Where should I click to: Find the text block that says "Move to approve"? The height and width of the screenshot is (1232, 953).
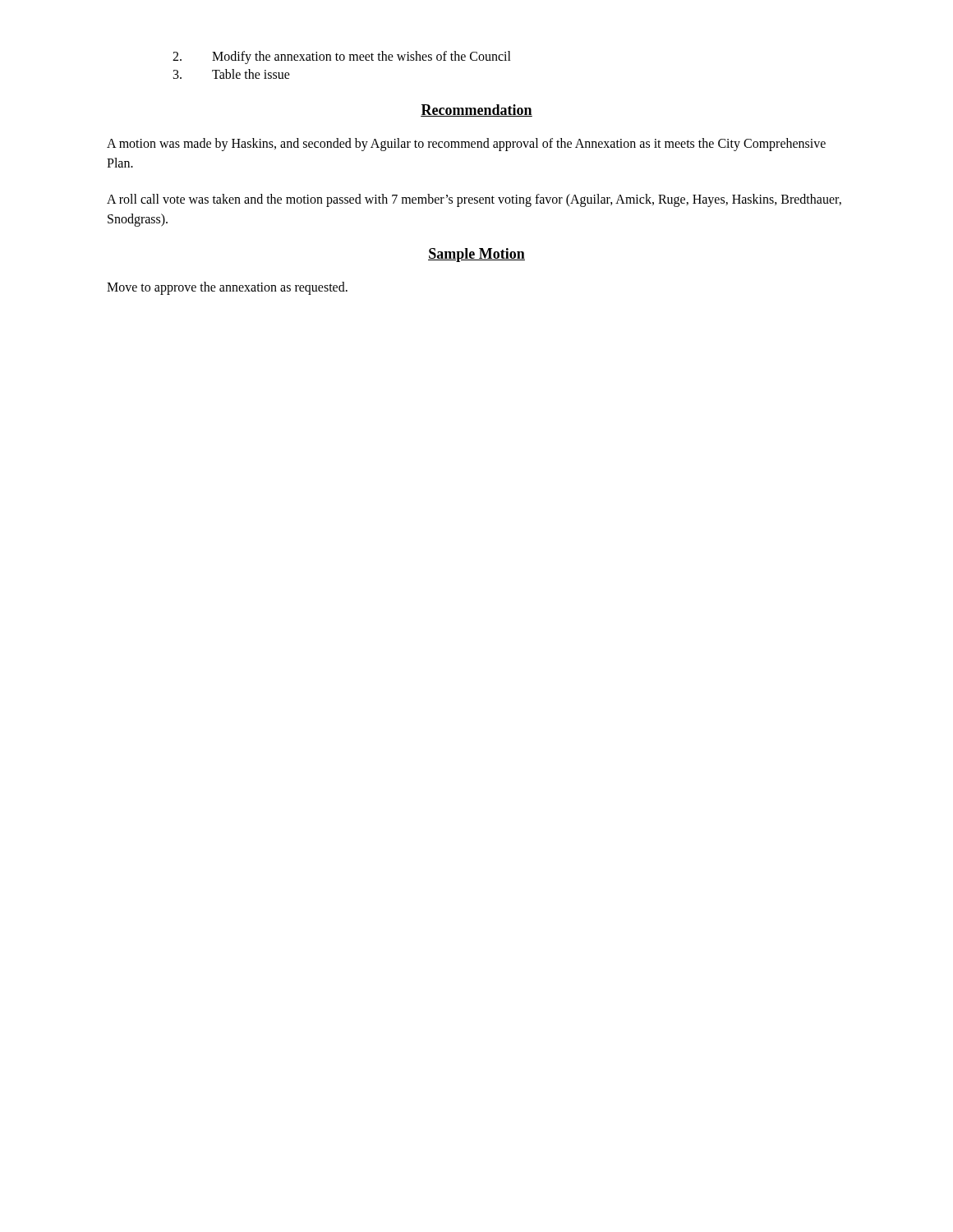point(227,287)
